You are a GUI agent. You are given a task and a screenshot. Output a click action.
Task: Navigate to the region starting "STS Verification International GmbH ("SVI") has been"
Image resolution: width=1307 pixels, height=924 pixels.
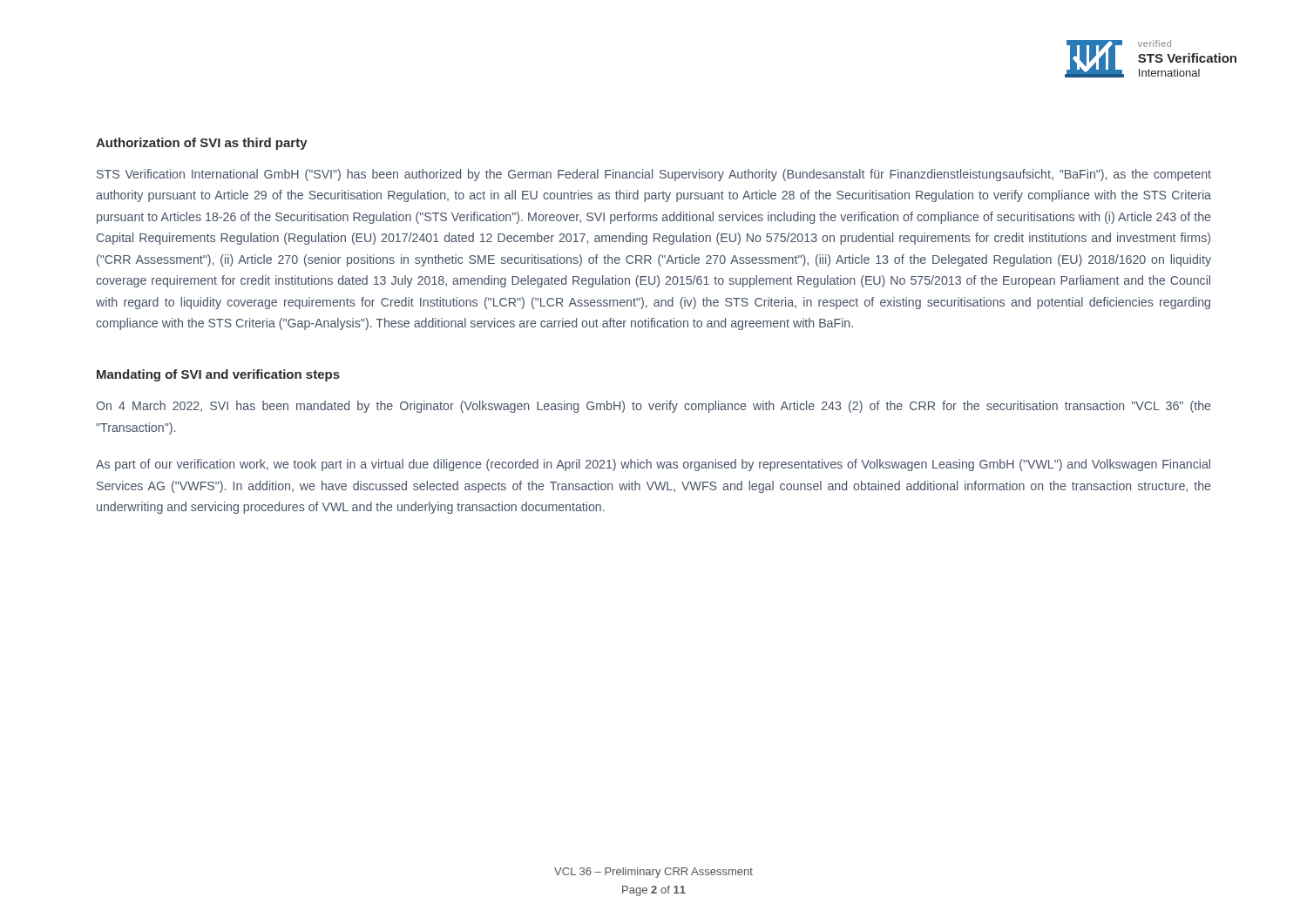654,249
